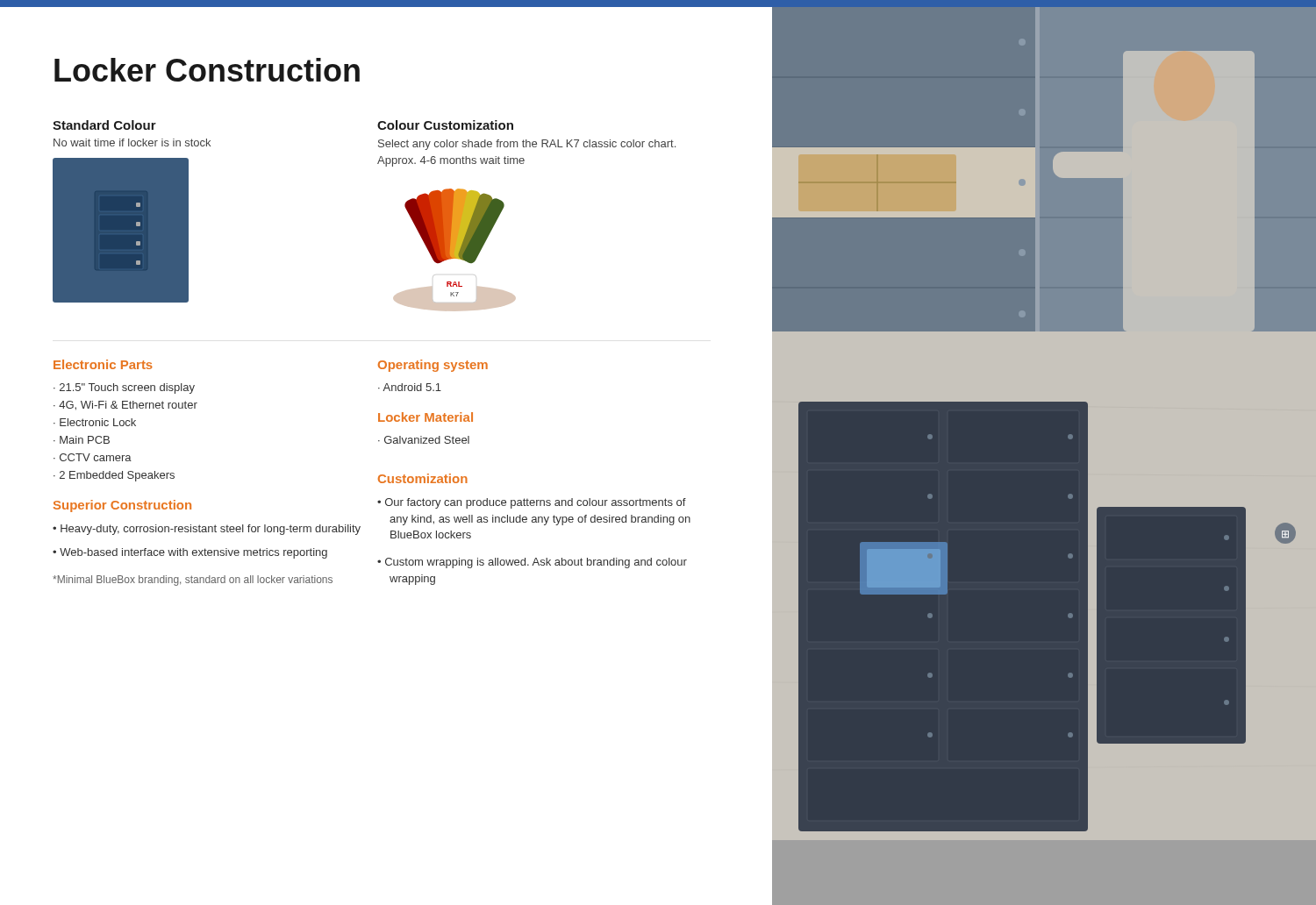
Task: Find the text block starting "· 21.5" Touch screen display"
Action: (124, 387)
